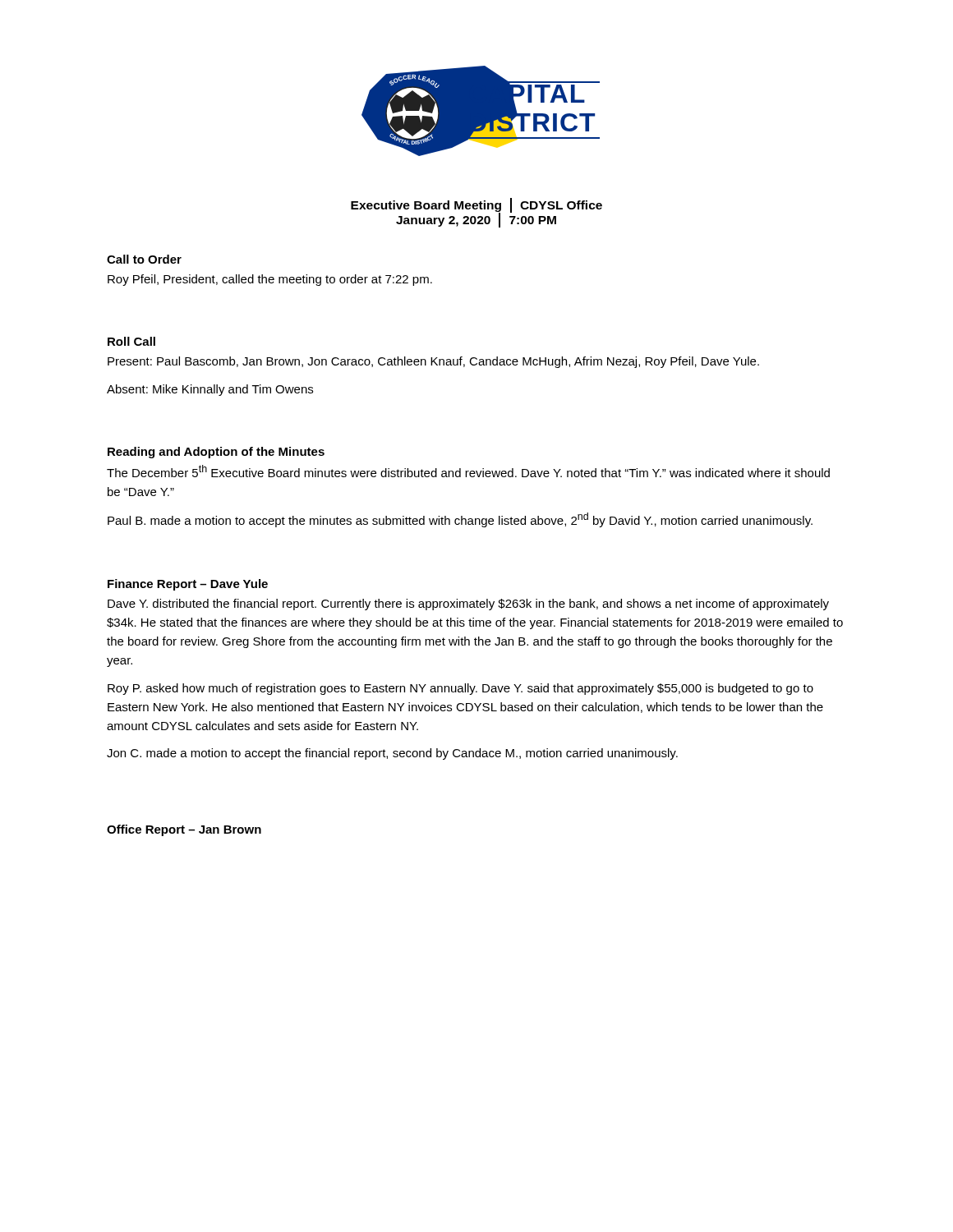This screenshot has height=1232, width=953.
Task: Point to the region starting "Executive Board Meeting CDYSL Office"
Action: point(476,213)
